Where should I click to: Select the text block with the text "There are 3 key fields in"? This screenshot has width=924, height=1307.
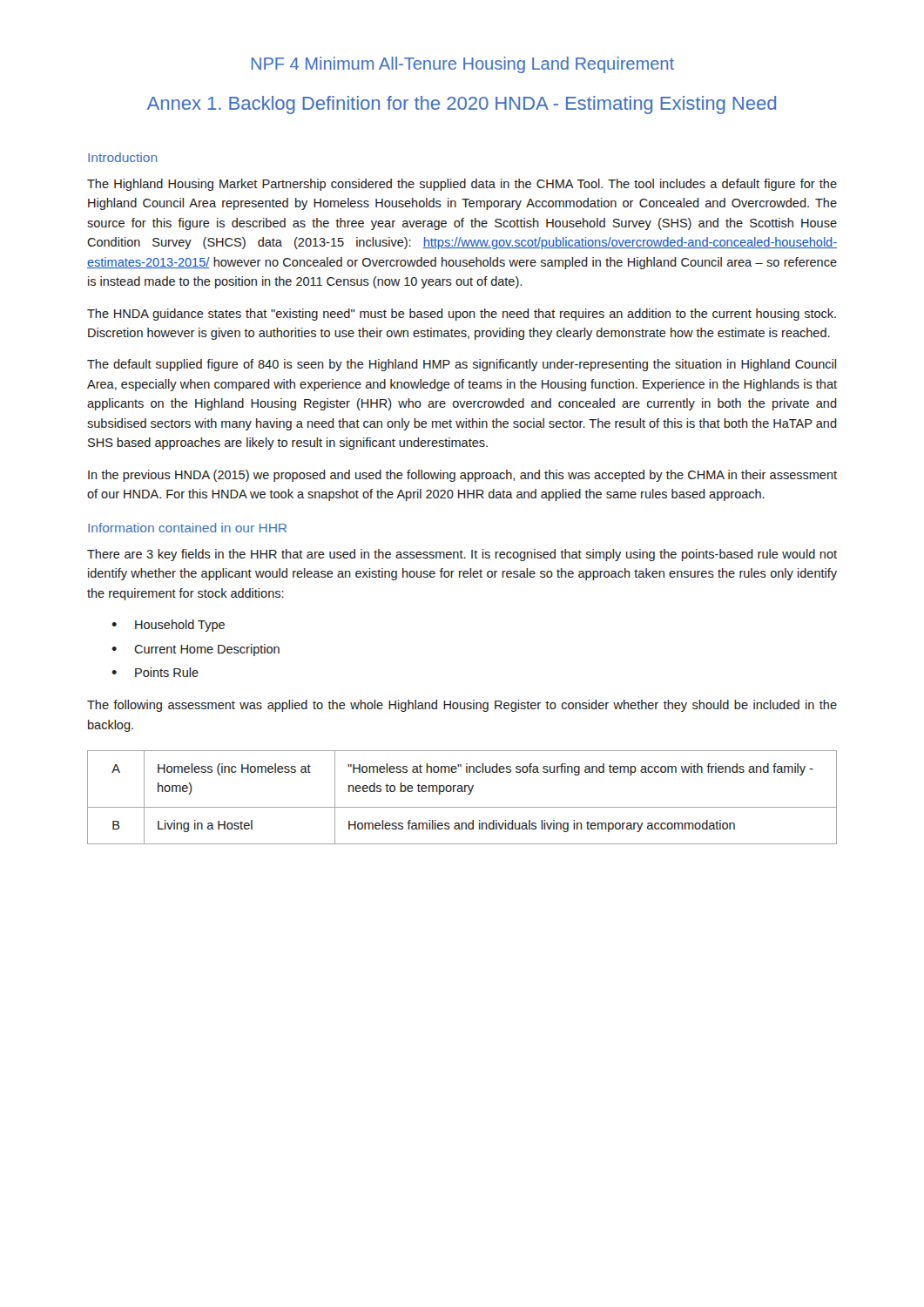pyautogui.click(x=462, y=574)
